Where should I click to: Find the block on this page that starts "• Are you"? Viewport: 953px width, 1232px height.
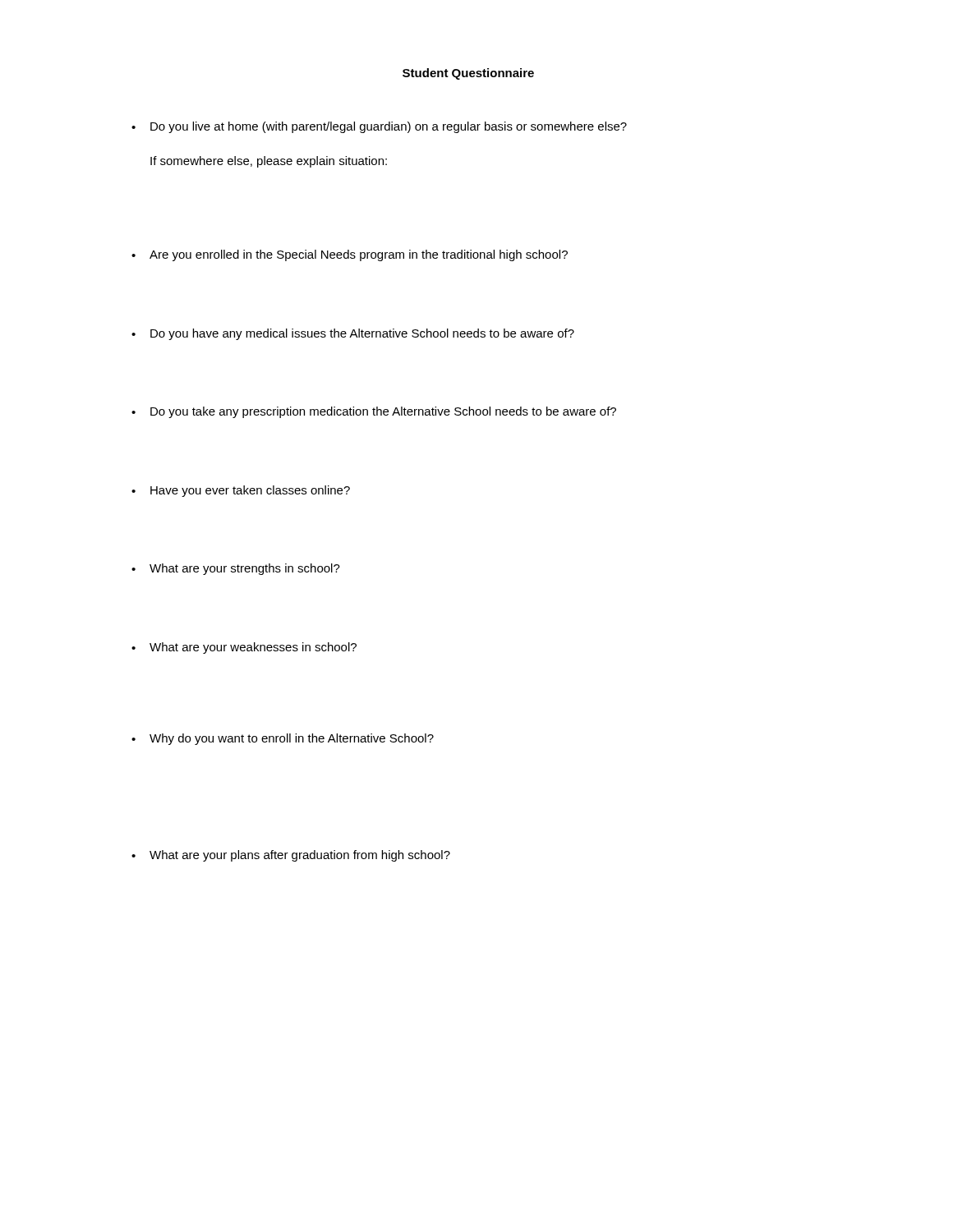tap(350, 255)
